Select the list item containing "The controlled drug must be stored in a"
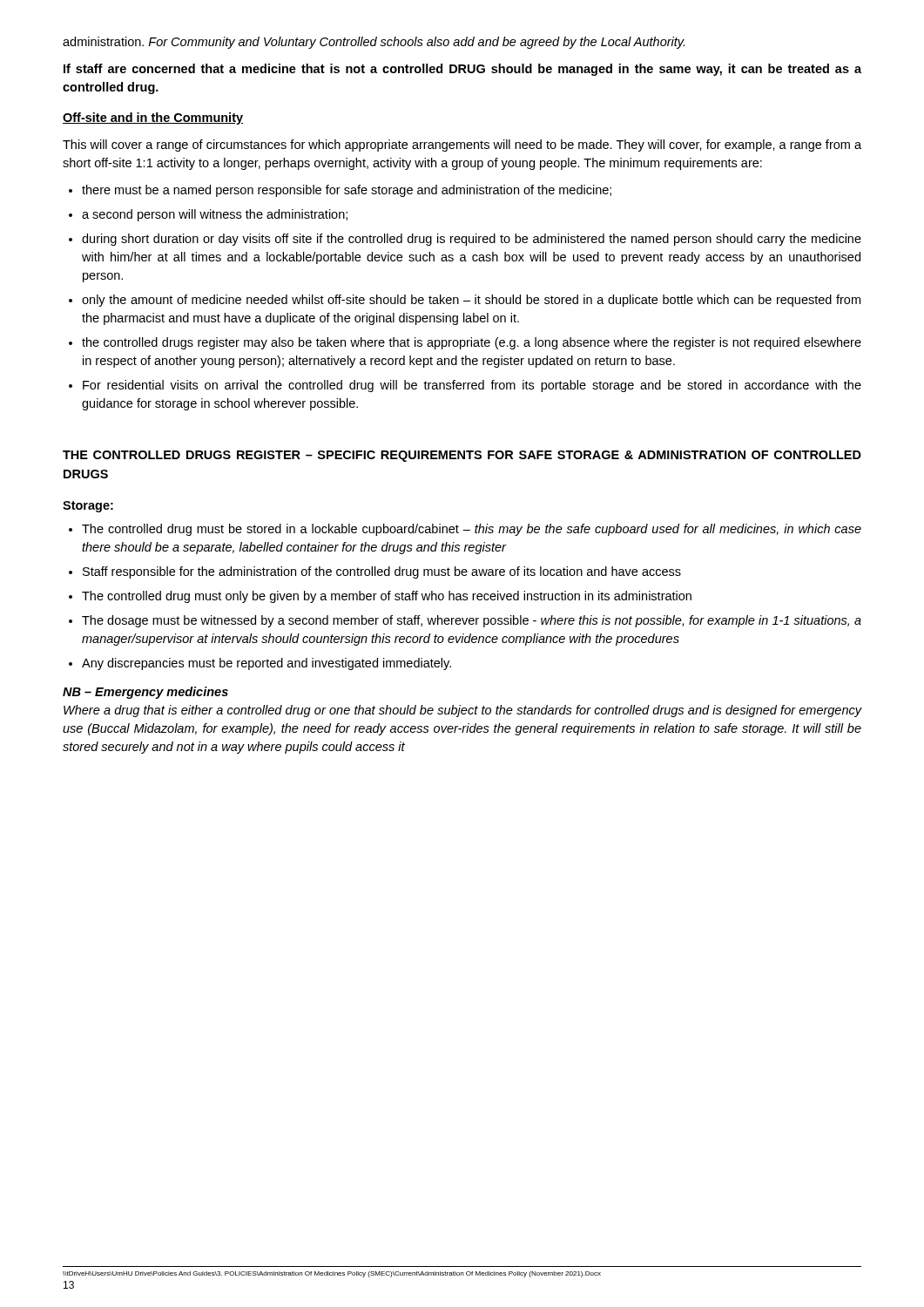This screenshot has width=924, height=1307. coord(472,538)
